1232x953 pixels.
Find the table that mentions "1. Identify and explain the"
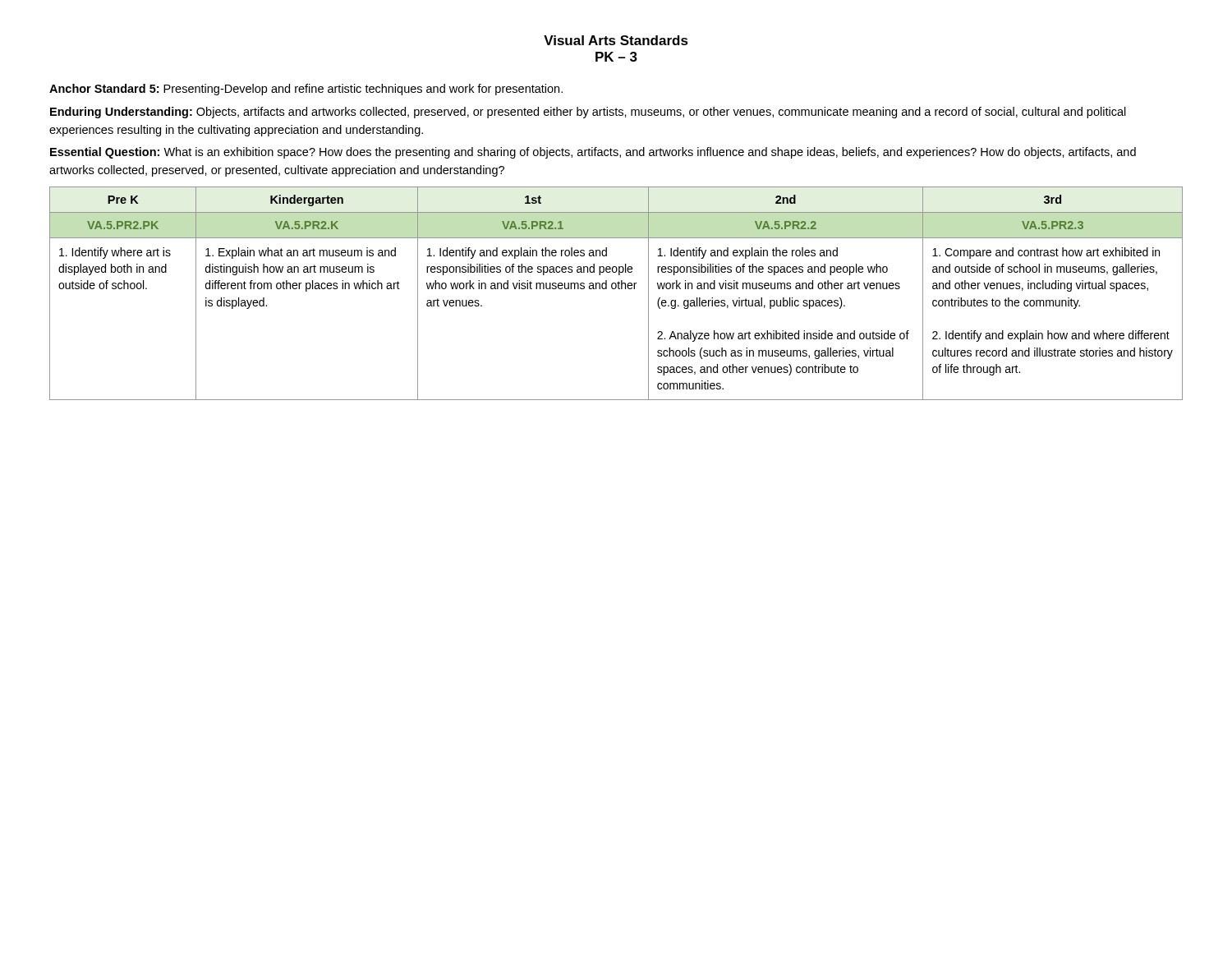click(616, 293)
